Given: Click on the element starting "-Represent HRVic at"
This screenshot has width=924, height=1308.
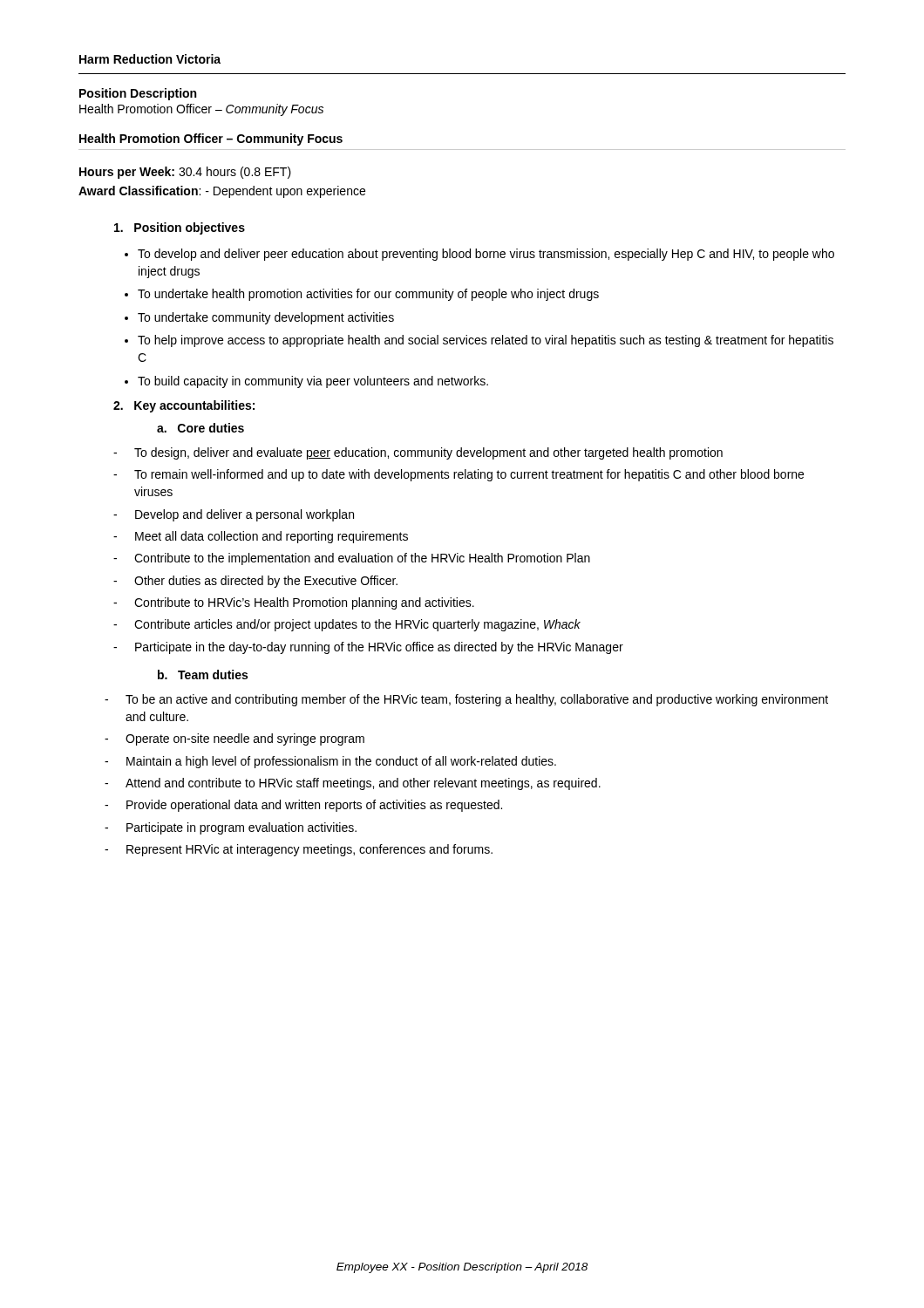Looking at the screenshot, I should click(475, 849).
